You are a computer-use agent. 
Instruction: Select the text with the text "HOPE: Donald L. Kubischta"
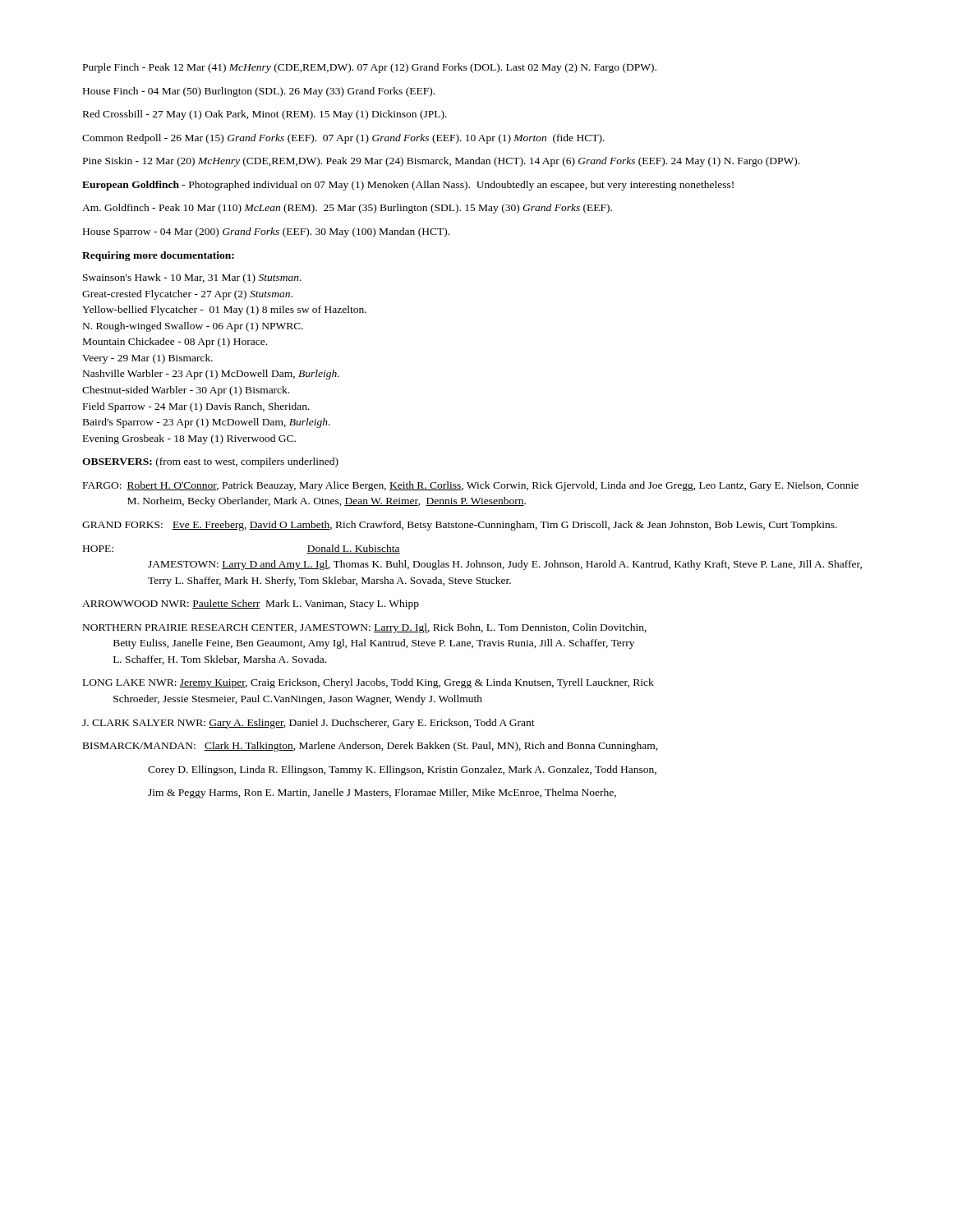101,549
